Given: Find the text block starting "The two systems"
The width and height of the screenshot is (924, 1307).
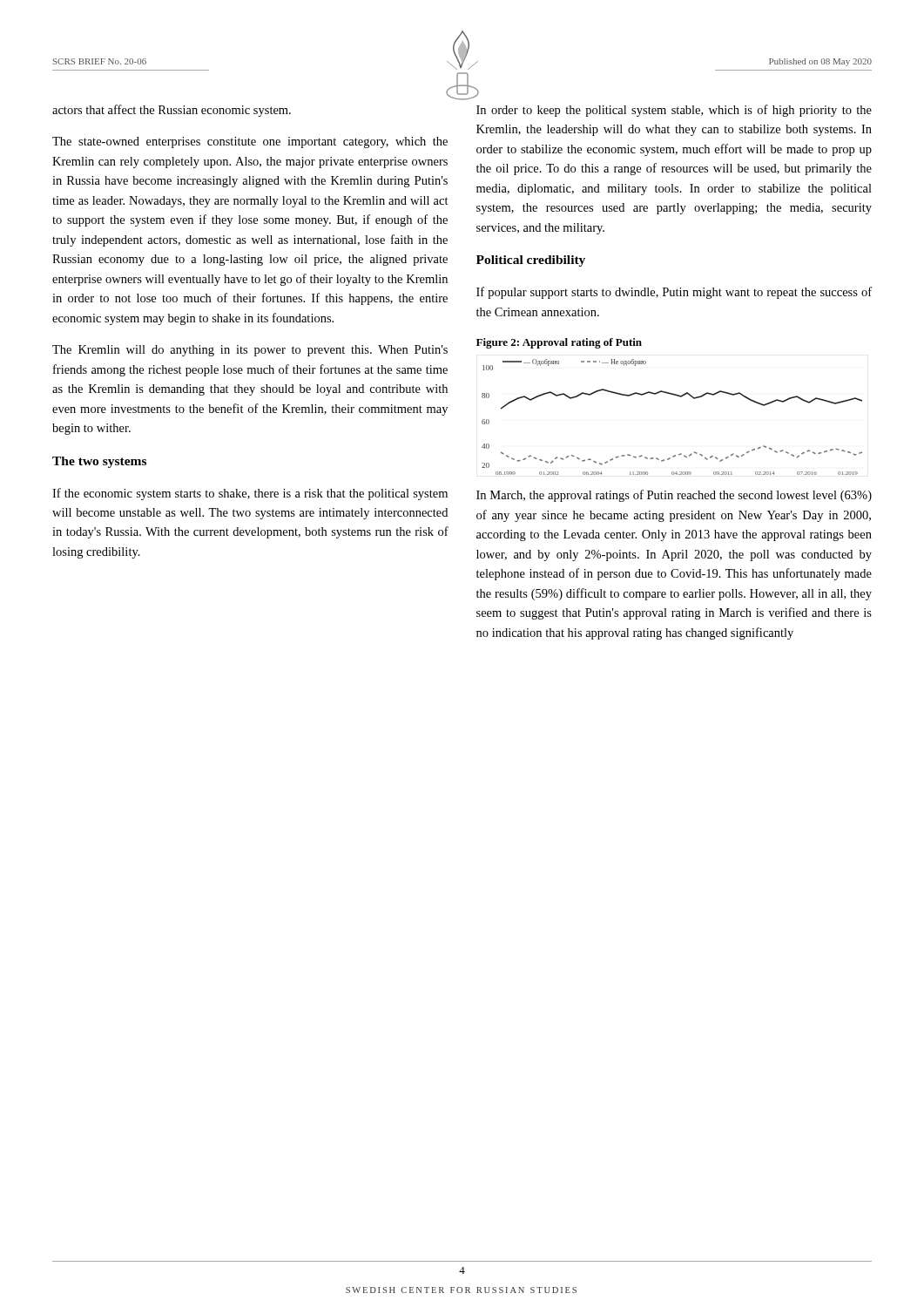Looking at the screenshot, I should click(99, 462).
